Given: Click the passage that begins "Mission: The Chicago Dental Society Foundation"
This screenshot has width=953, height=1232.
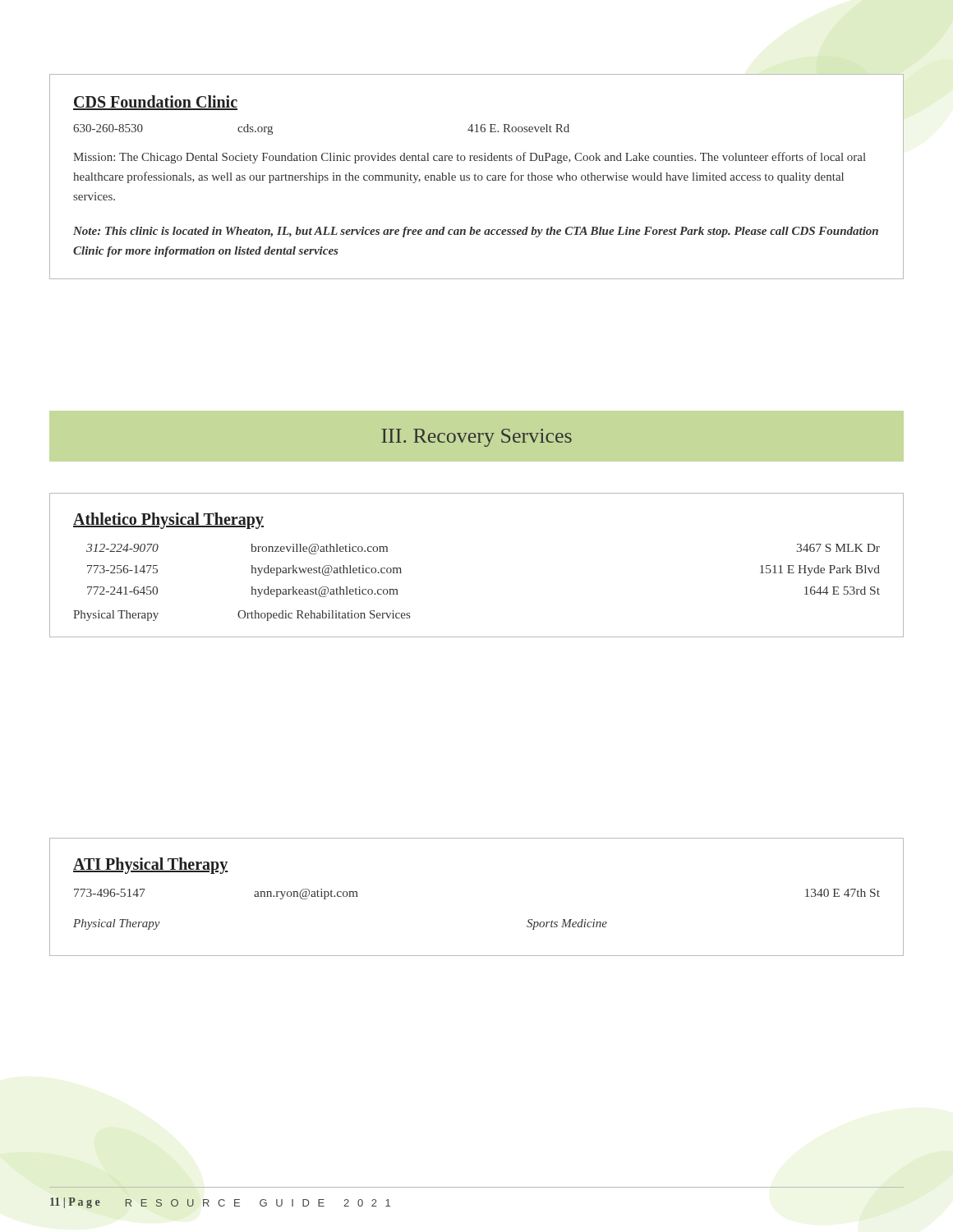Looking at the screenshot, I should (470, 177).
